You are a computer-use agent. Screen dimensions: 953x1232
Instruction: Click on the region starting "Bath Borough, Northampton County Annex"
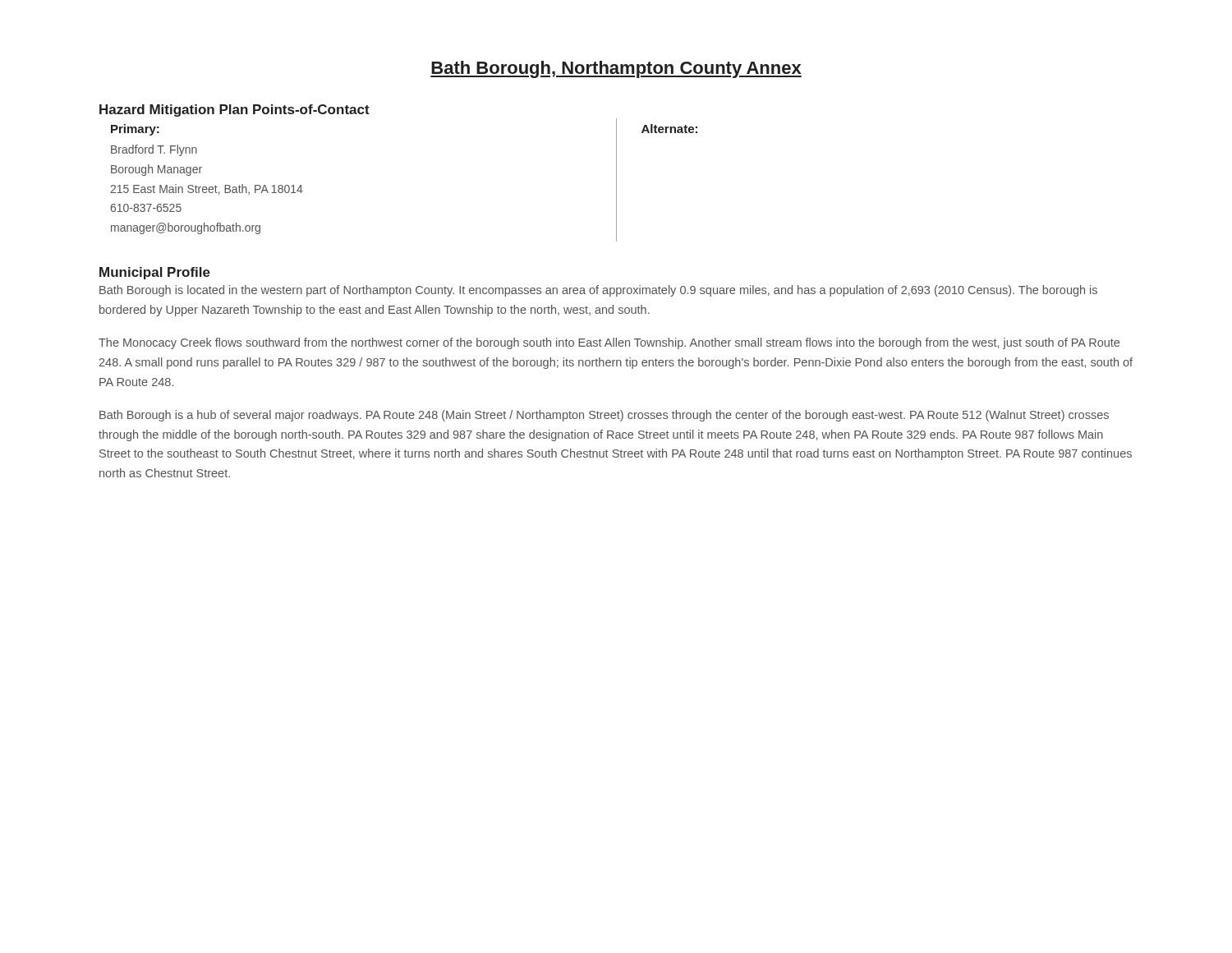point(616,68)
